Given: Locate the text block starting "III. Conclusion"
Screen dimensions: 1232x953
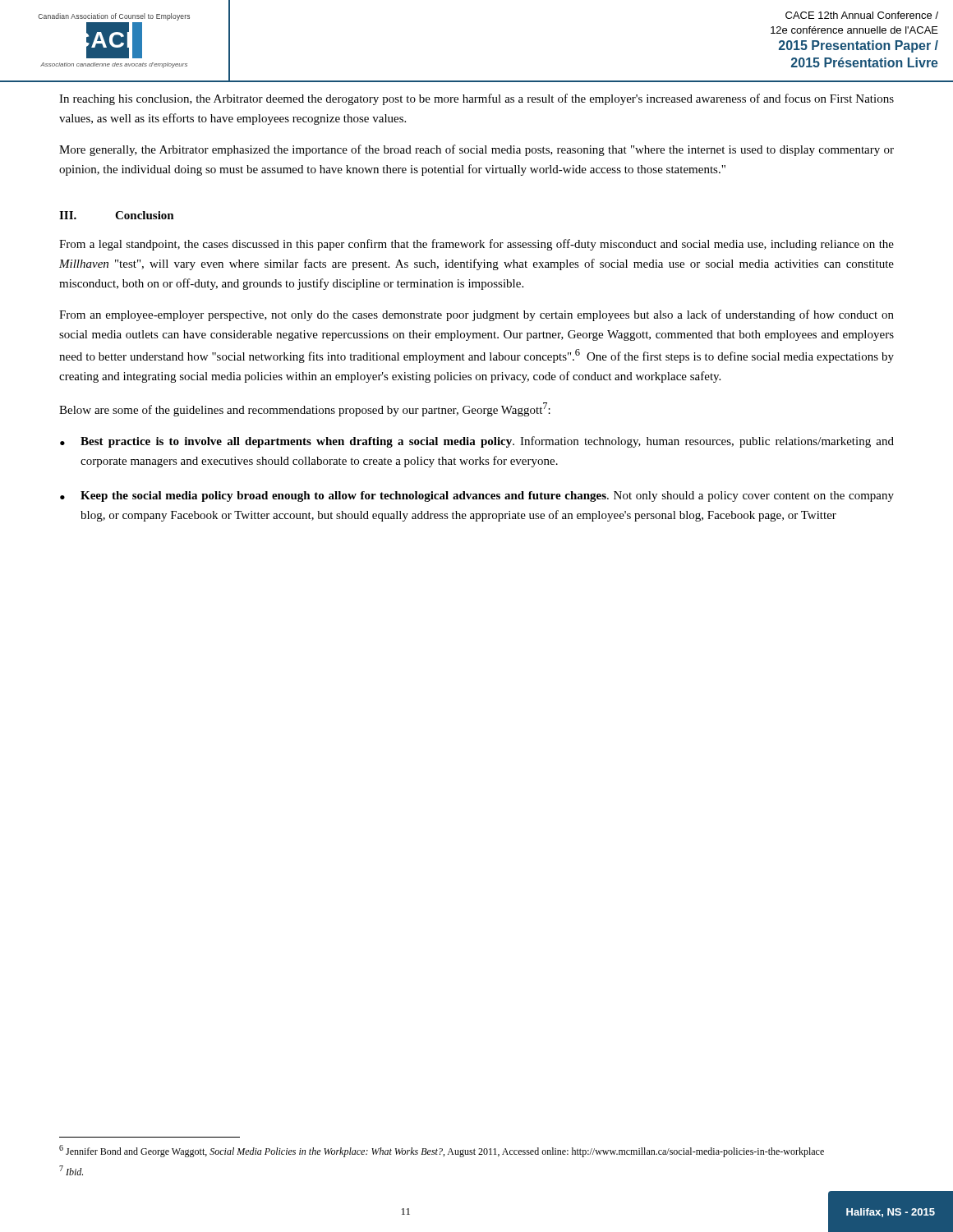Looking at the screenshot, I should point(117,216).
